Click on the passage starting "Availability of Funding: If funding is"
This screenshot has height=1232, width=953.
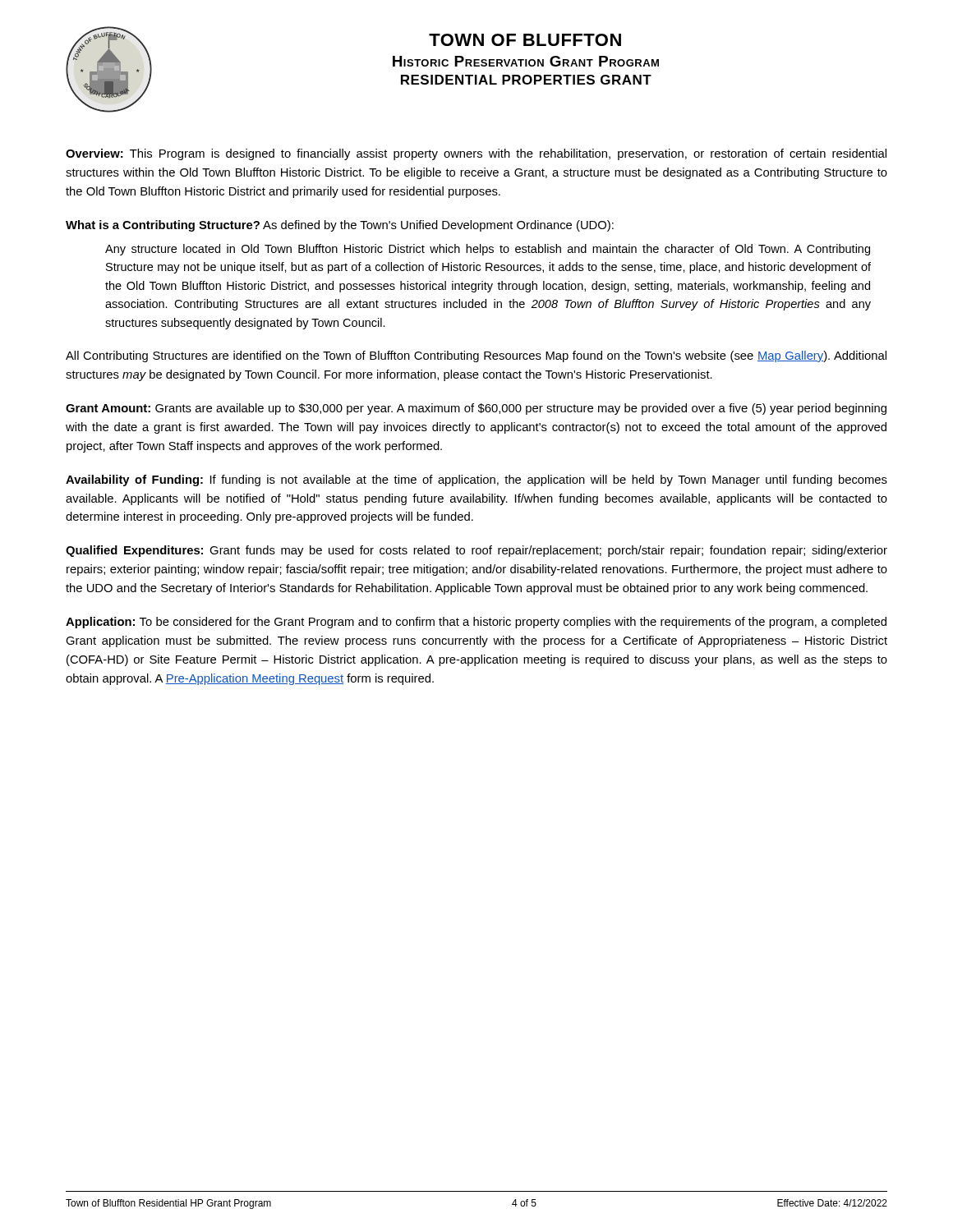[x=476, y=498]
